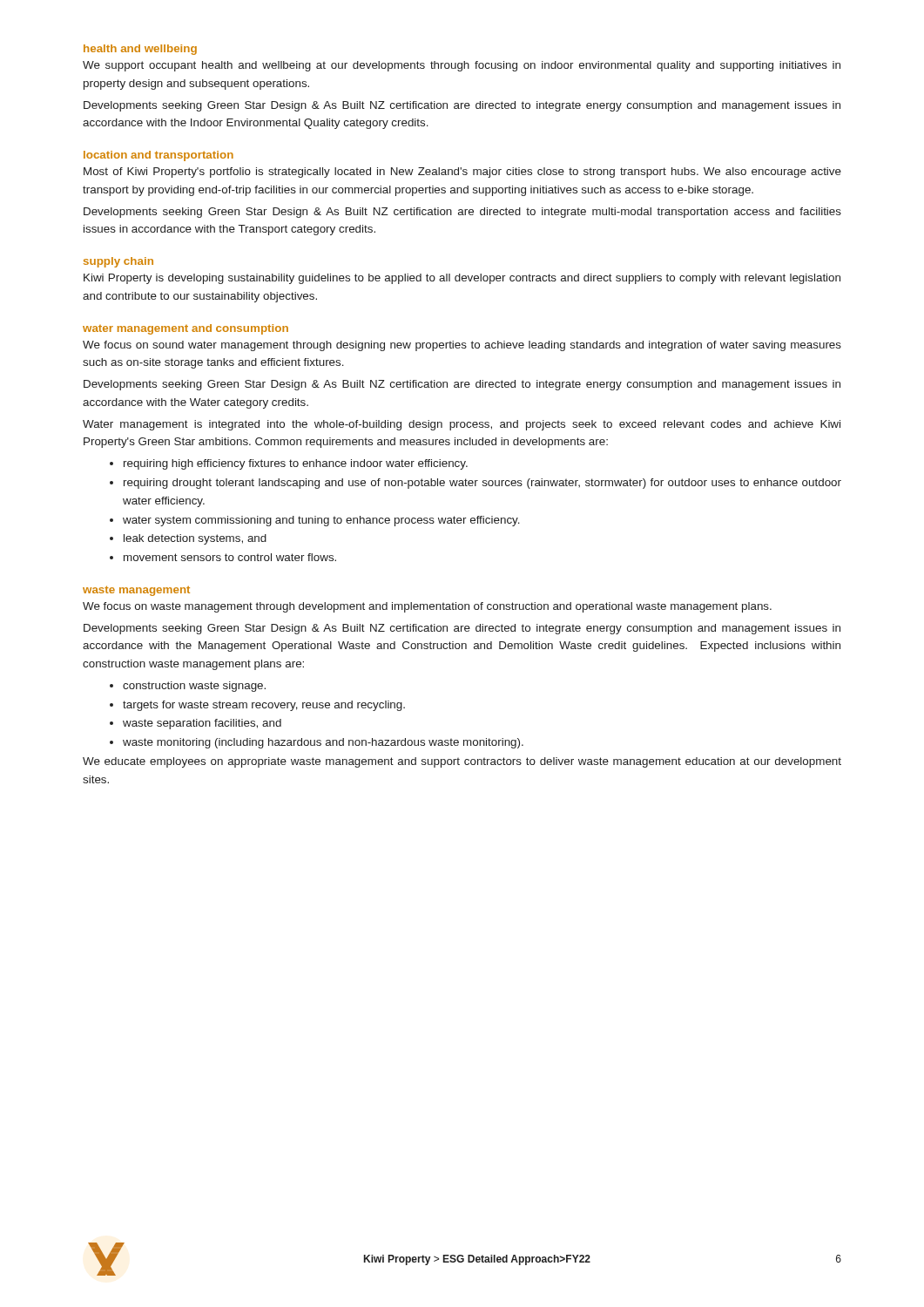Find the list item that says "water system commissioning and tuning"
Image resolution: width=924 pixels, height=1307 pixels.
pos(474,520)
